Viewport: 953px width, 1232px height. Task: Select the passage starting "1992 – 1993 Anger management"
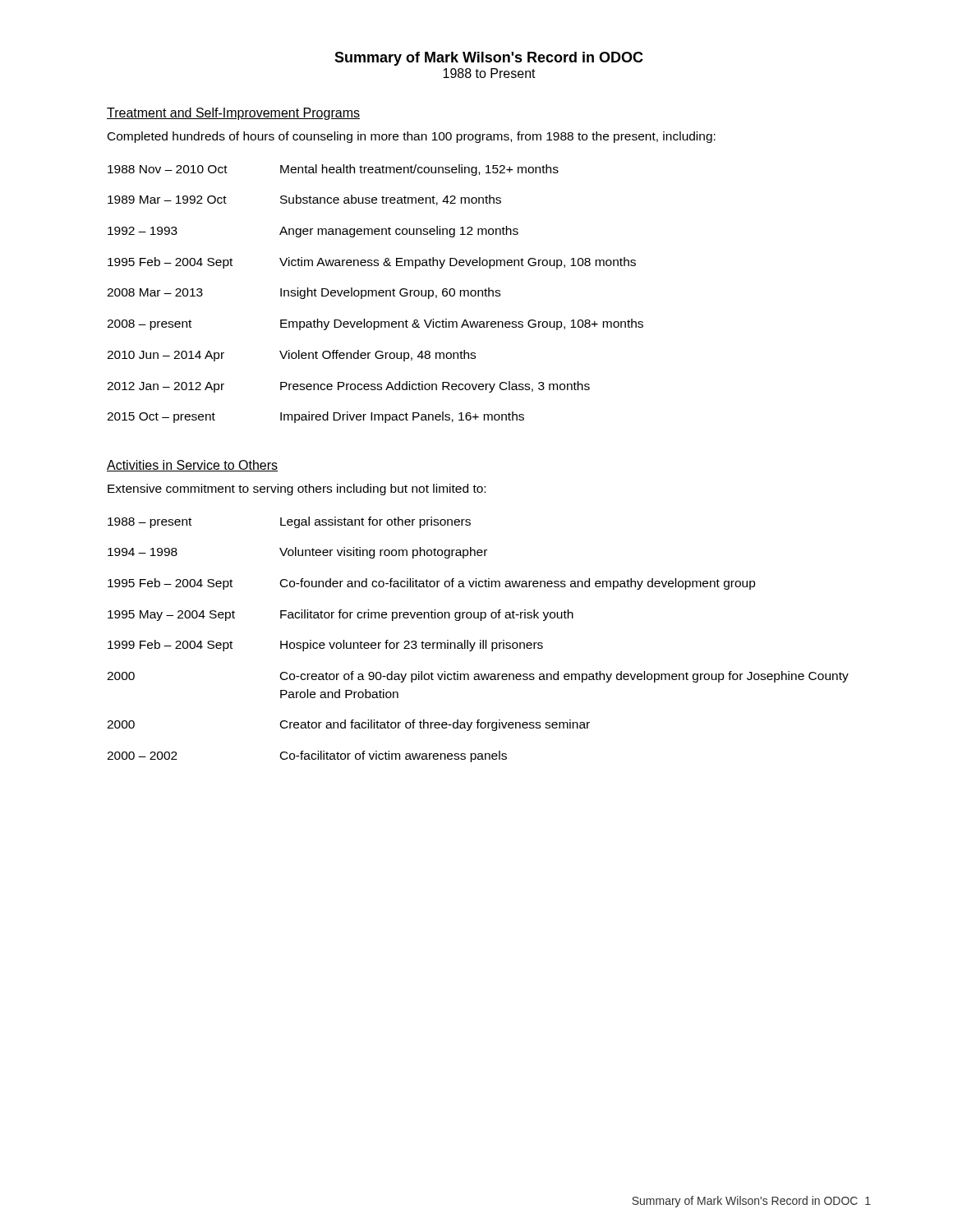[x=489, y=231]
